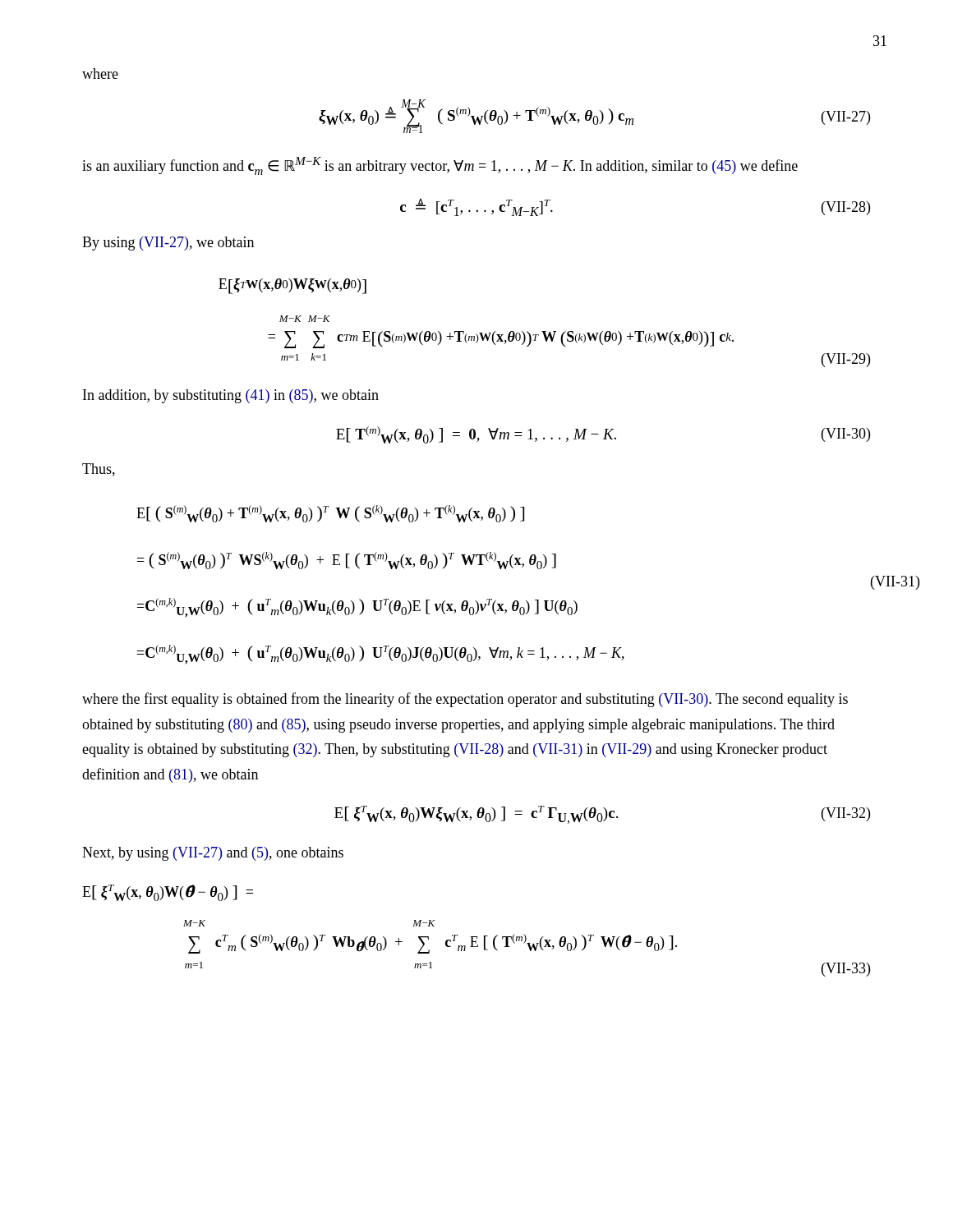Viewport: 953px width, 1232px height.
Task: Find the text block that says "In addition, by substituting (41)"
Action: tap(230, 395)
